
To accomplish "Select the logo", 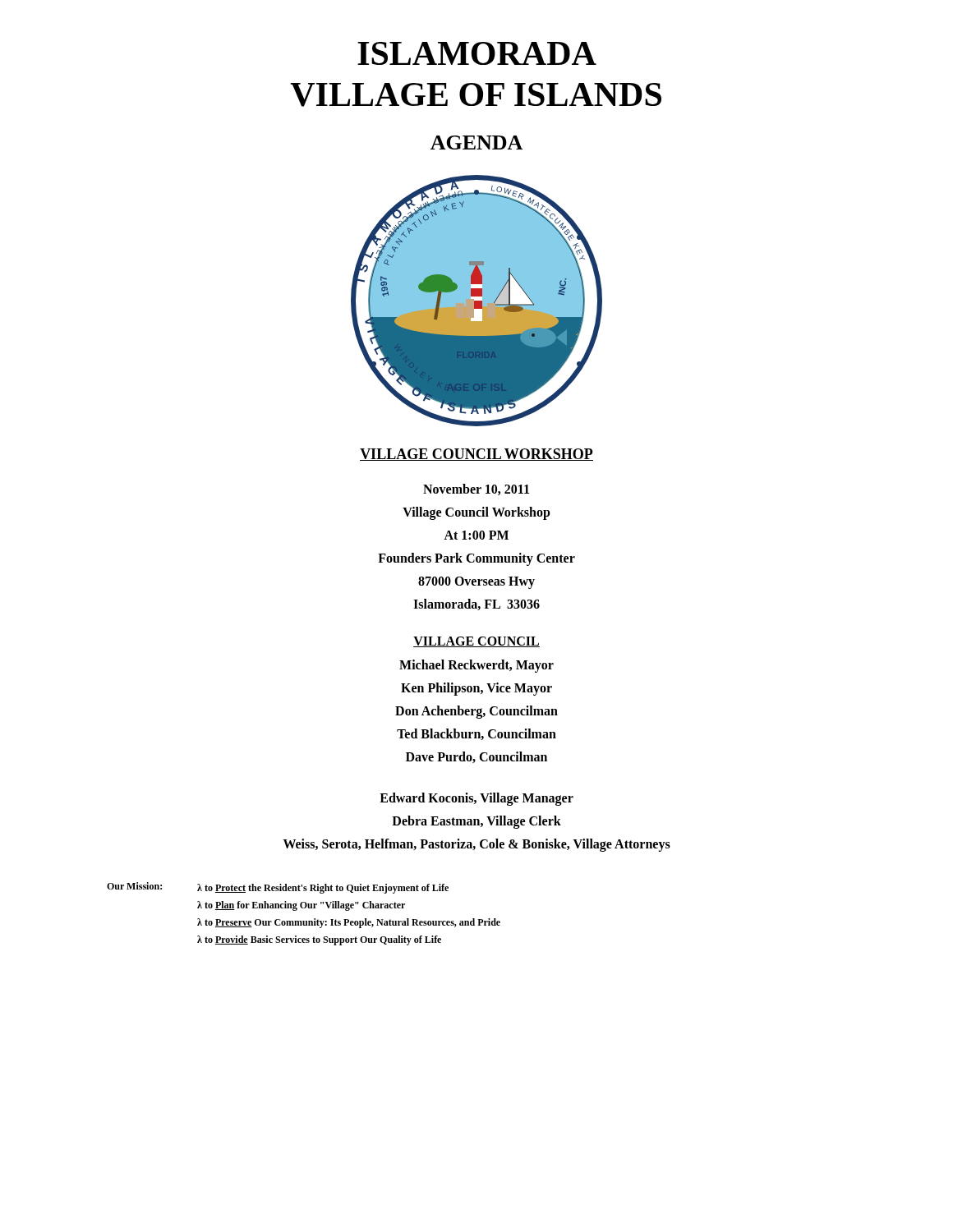I will click(x=476, y=300).
